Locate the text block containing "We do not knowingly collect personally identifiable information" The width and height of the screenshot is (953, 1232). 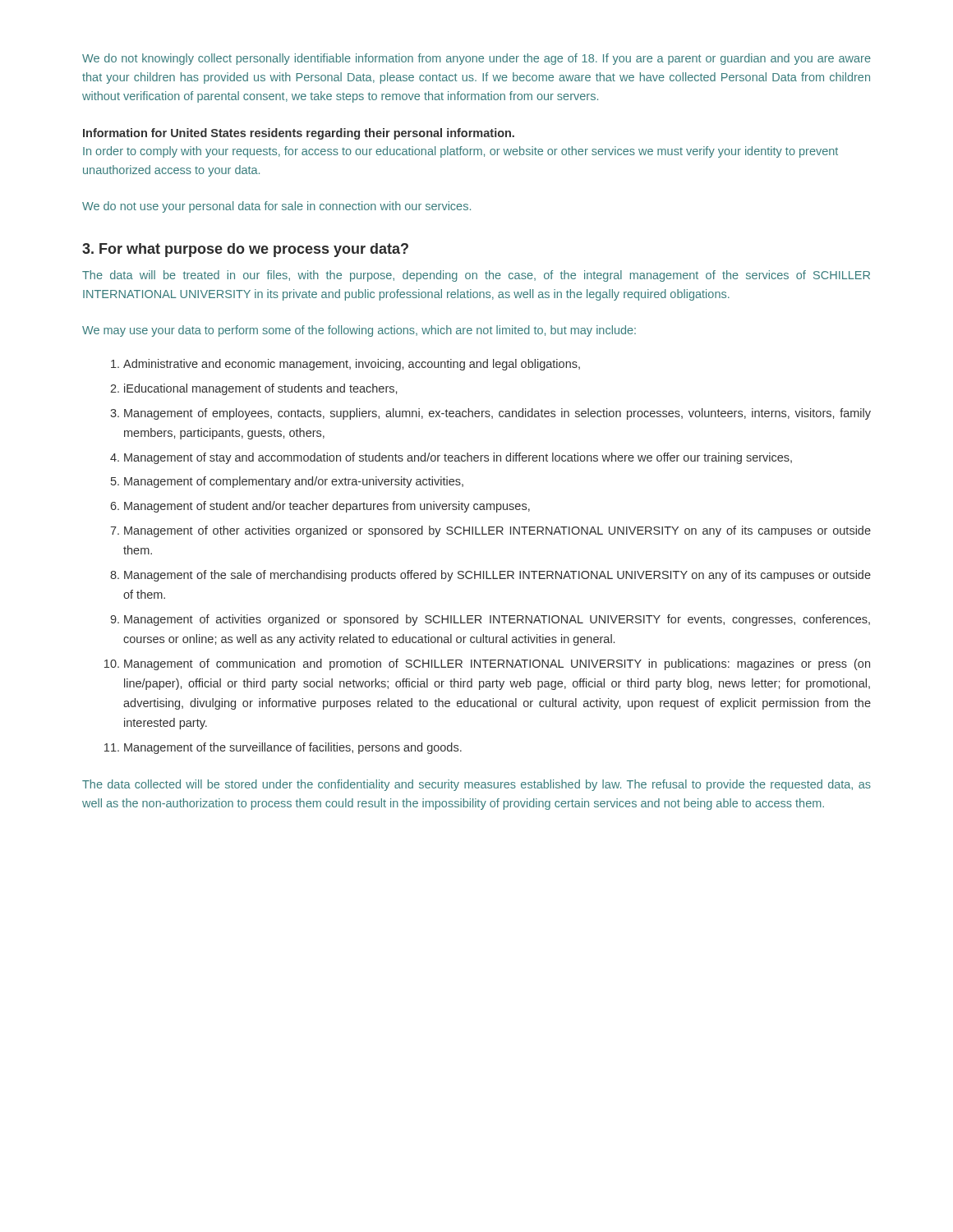(x=476, y=77)
